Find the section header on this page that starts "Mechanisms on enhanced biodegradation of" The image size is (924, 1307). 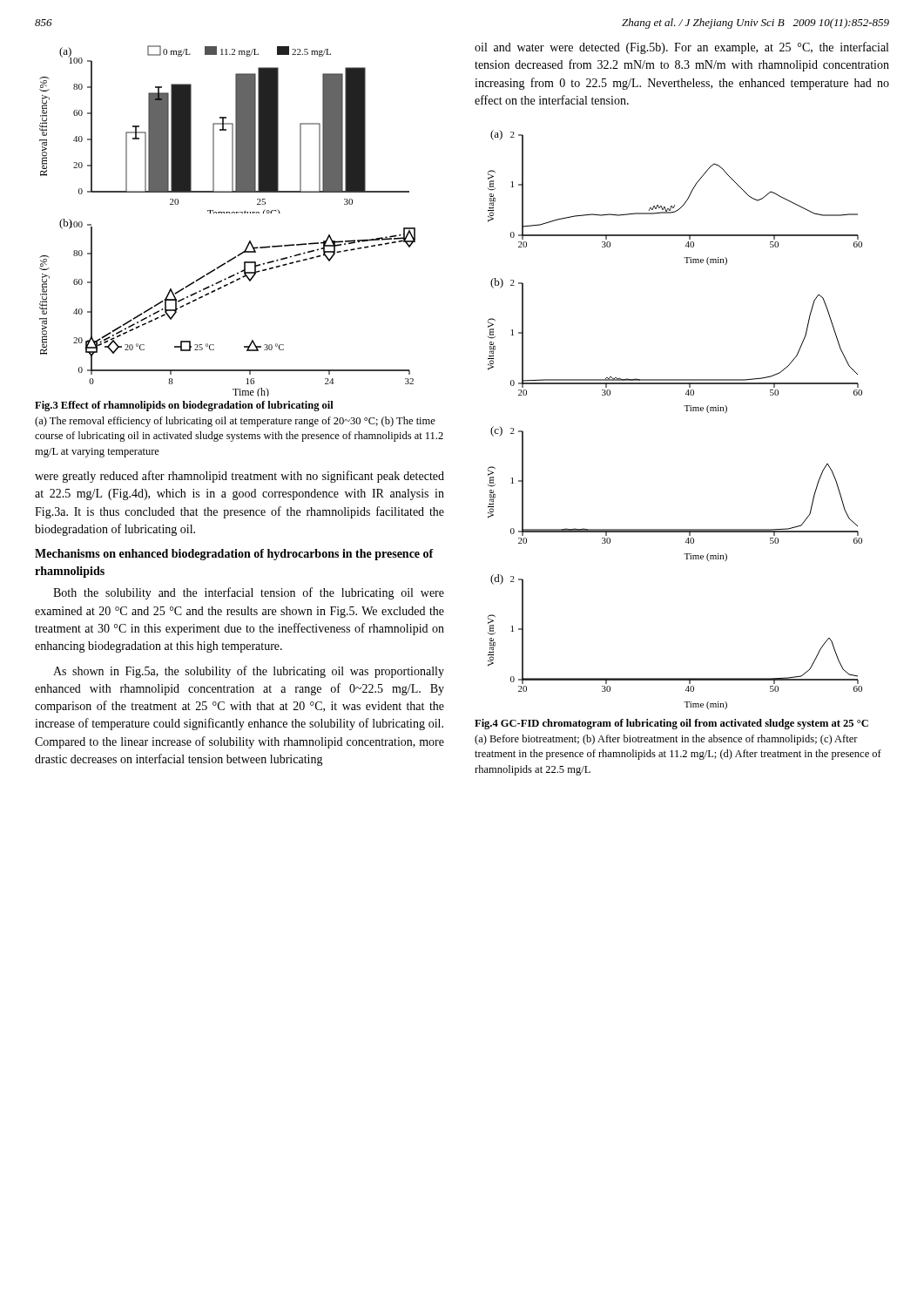point(234,562)
